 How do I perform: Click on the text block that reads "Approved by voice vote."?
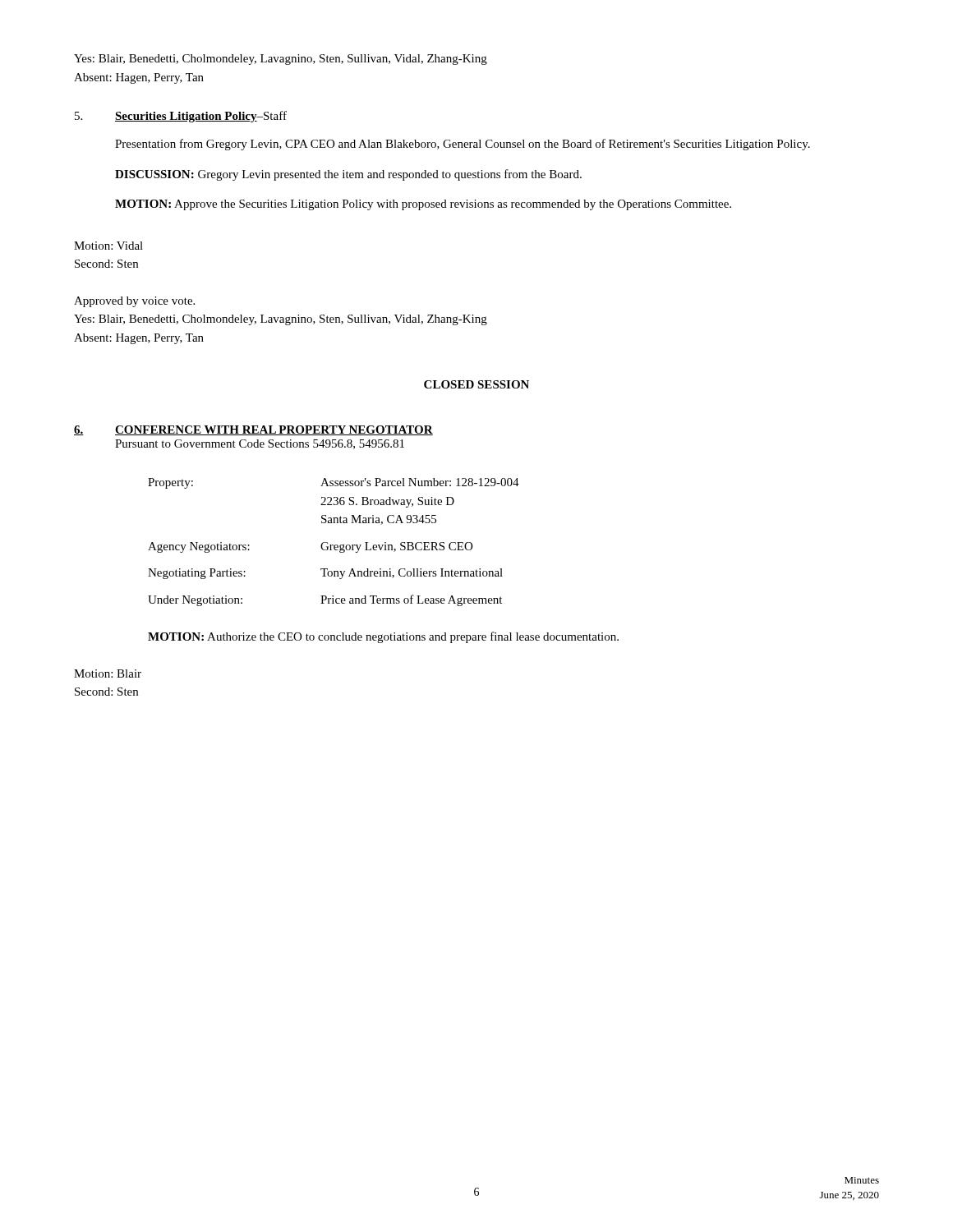(280, 319)
